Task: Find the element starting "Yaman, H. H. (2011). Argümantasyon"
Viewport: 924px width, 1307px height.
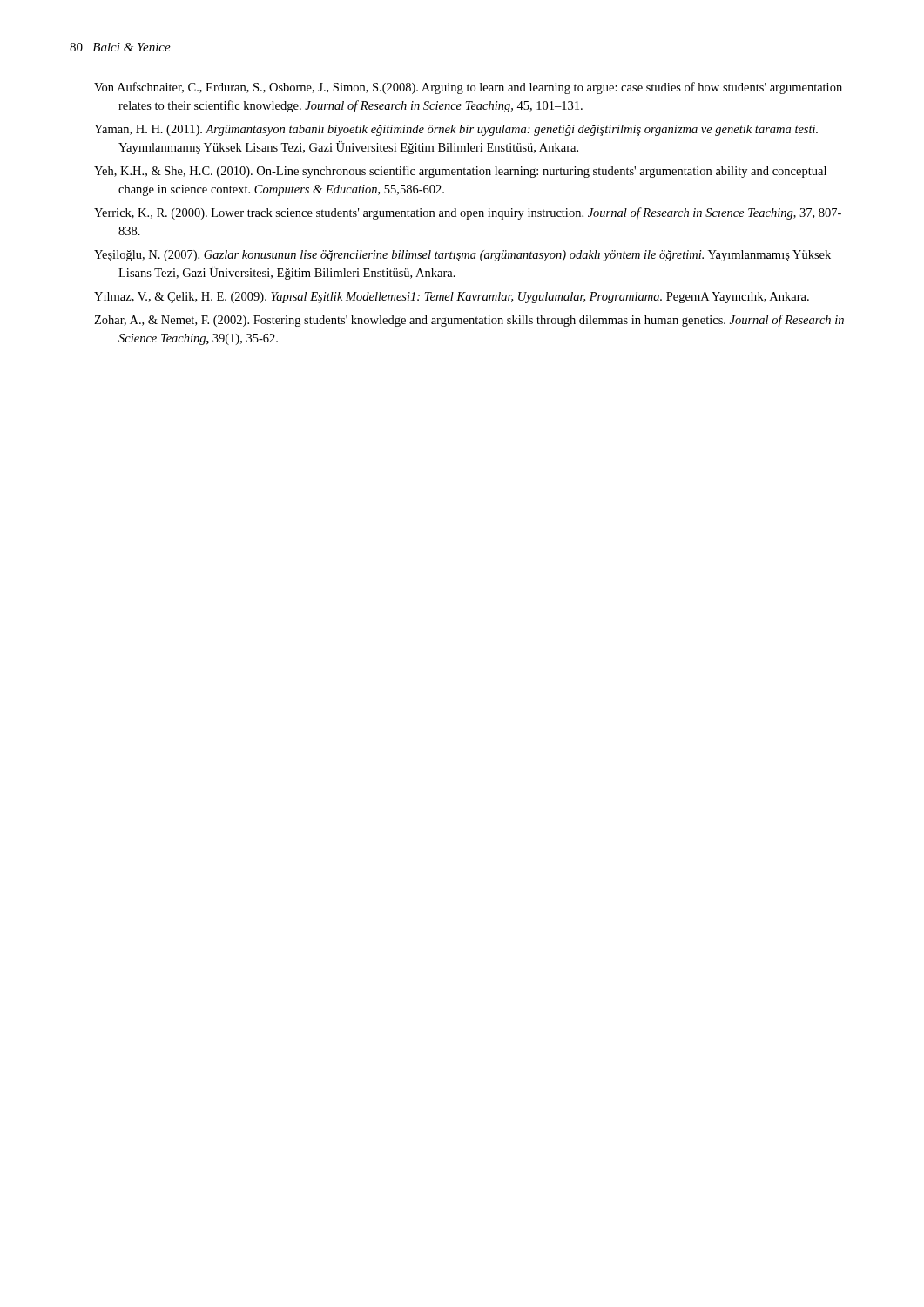Action: point(456,138)
